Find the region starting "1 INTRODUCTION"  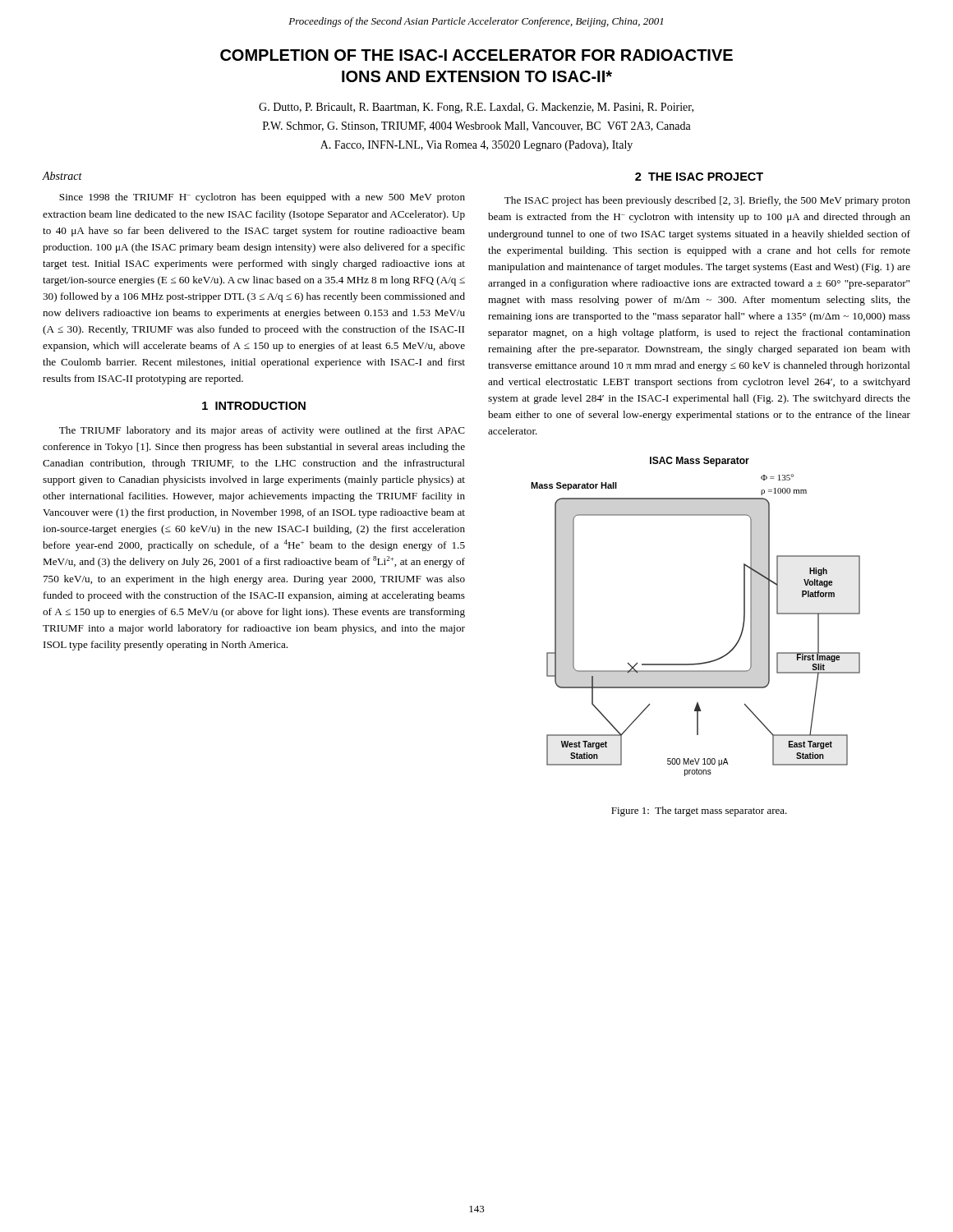tap(254, 406)
